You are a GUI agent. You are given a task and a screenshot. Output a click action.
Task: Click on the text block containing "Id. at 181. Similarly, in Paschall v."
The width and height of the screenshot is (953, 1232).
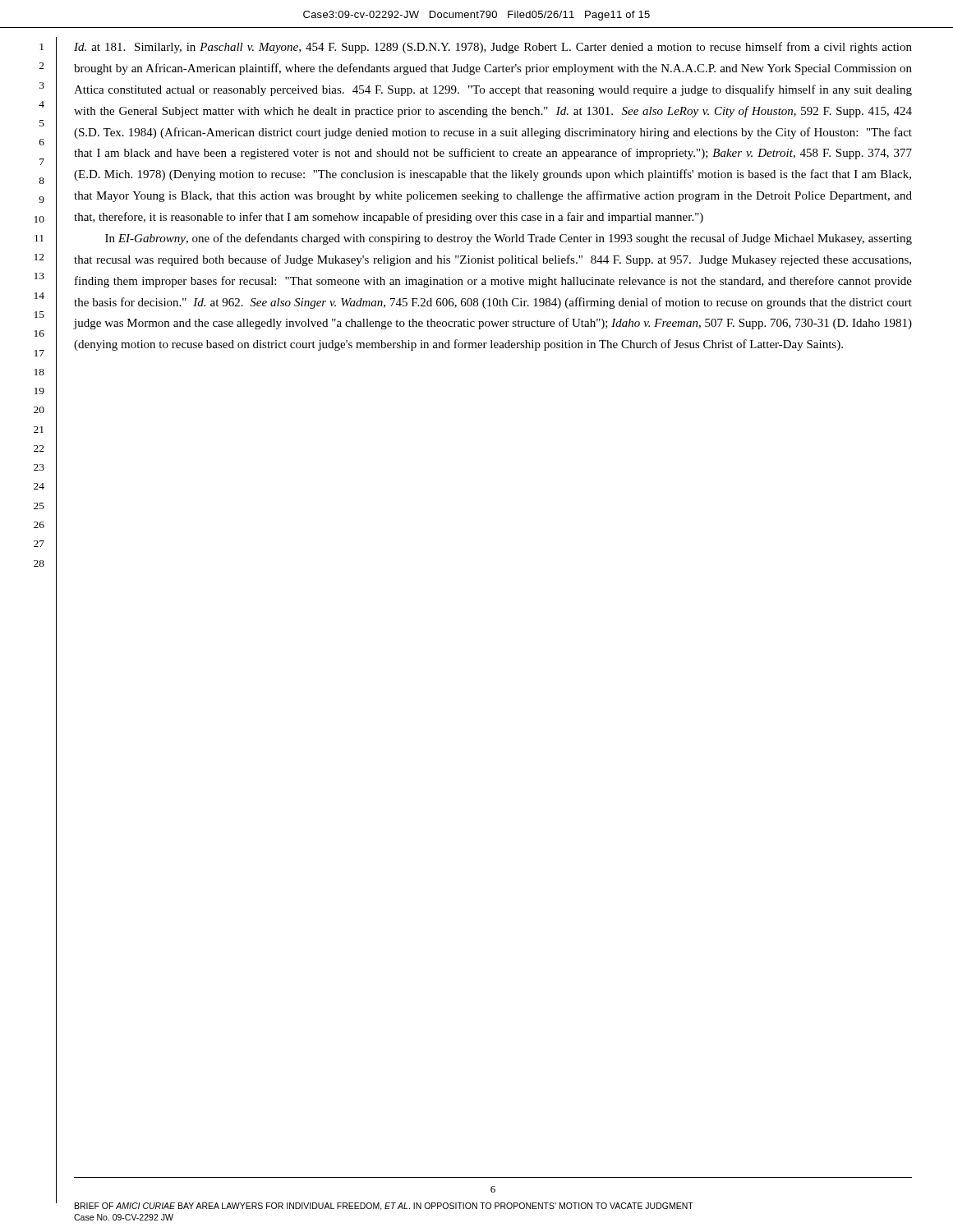pyautogui.click(x=493, y=132)
